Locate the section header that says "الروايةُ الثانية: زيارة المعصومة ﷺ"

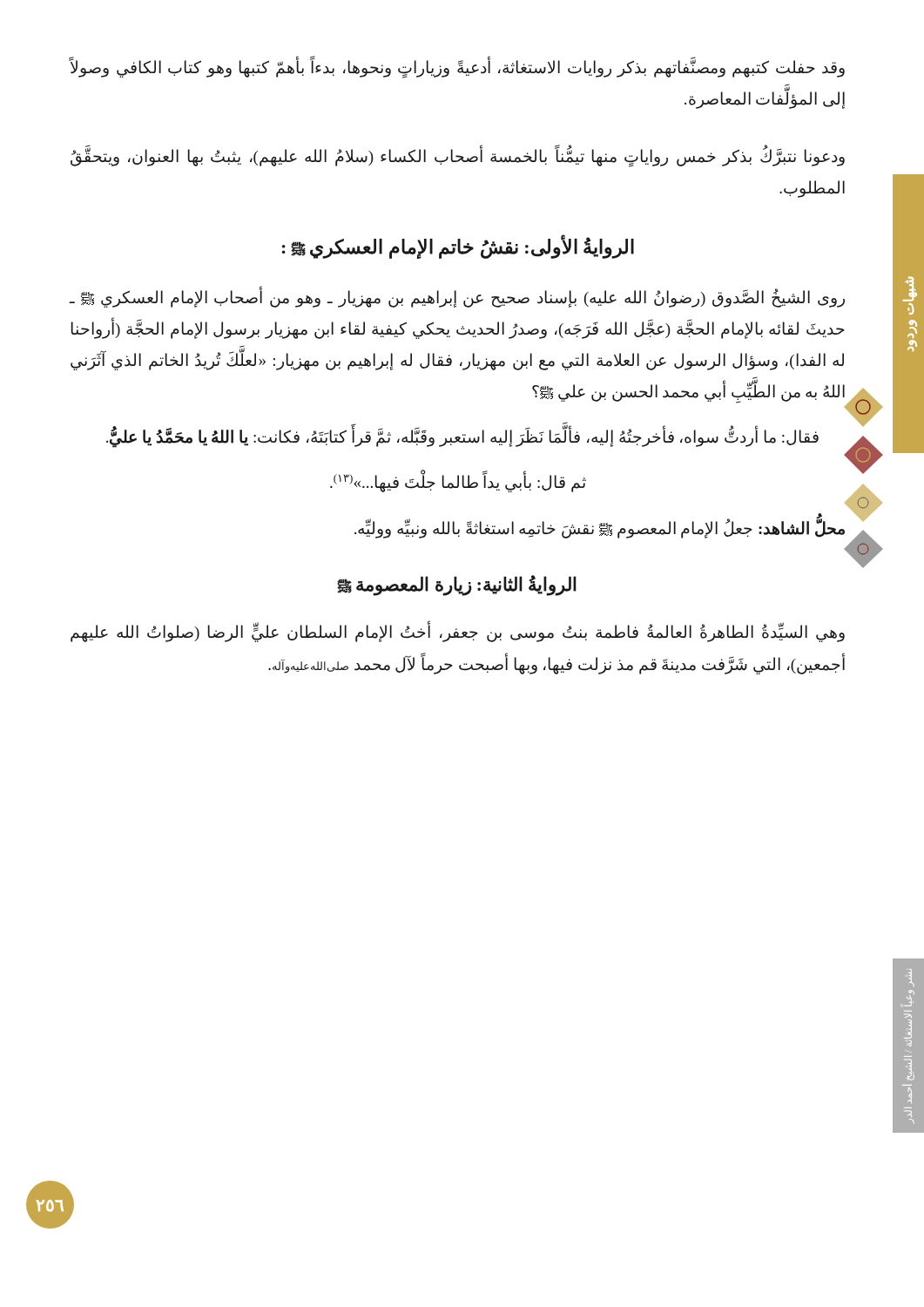tap(458, 584)
